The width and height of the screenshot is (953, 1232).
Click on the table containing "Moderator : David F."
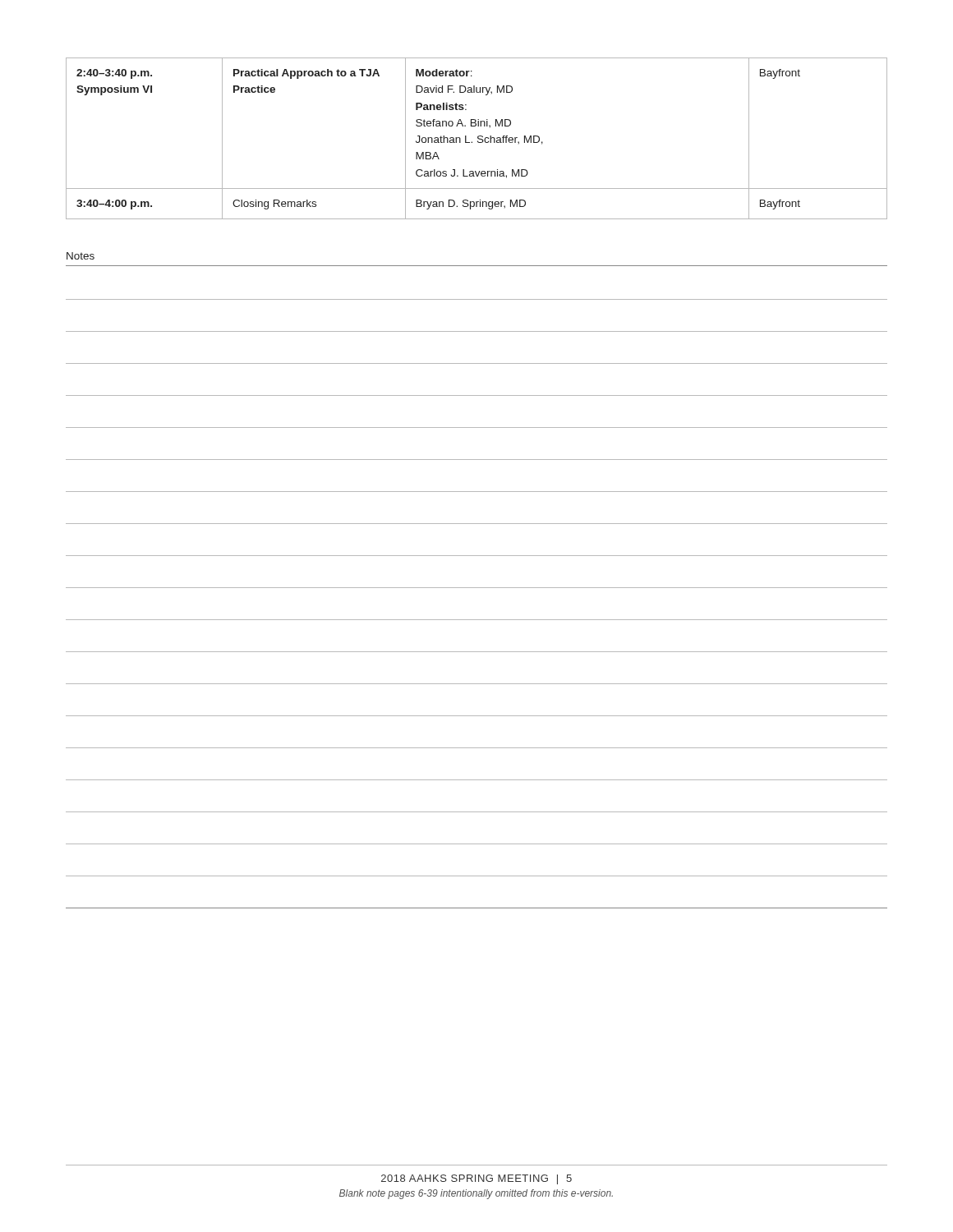tap(476, 138)
